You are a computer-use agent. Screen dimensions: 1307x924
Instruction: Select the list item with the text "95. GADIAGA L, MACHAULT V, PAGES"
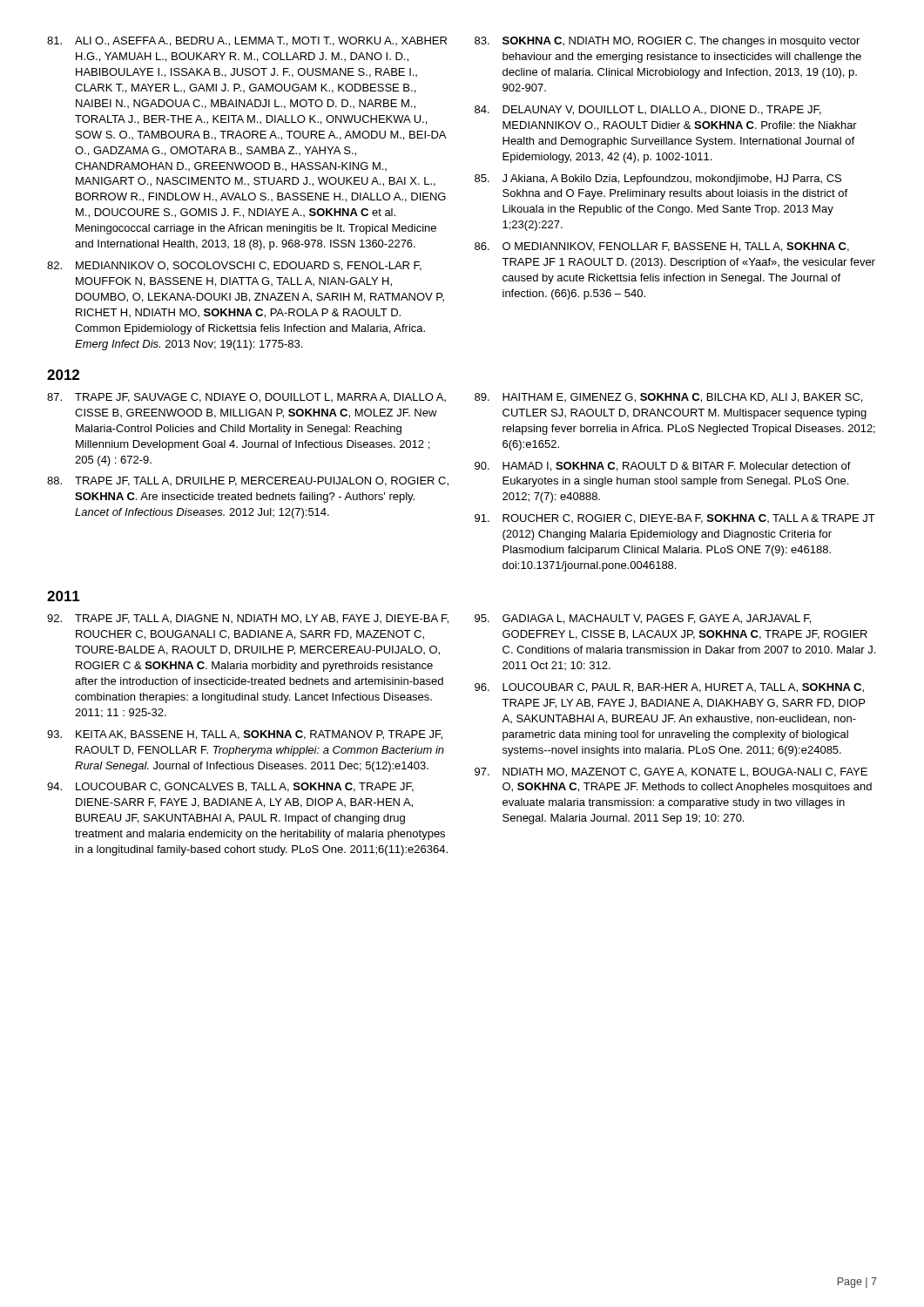[x=676, y=642]
